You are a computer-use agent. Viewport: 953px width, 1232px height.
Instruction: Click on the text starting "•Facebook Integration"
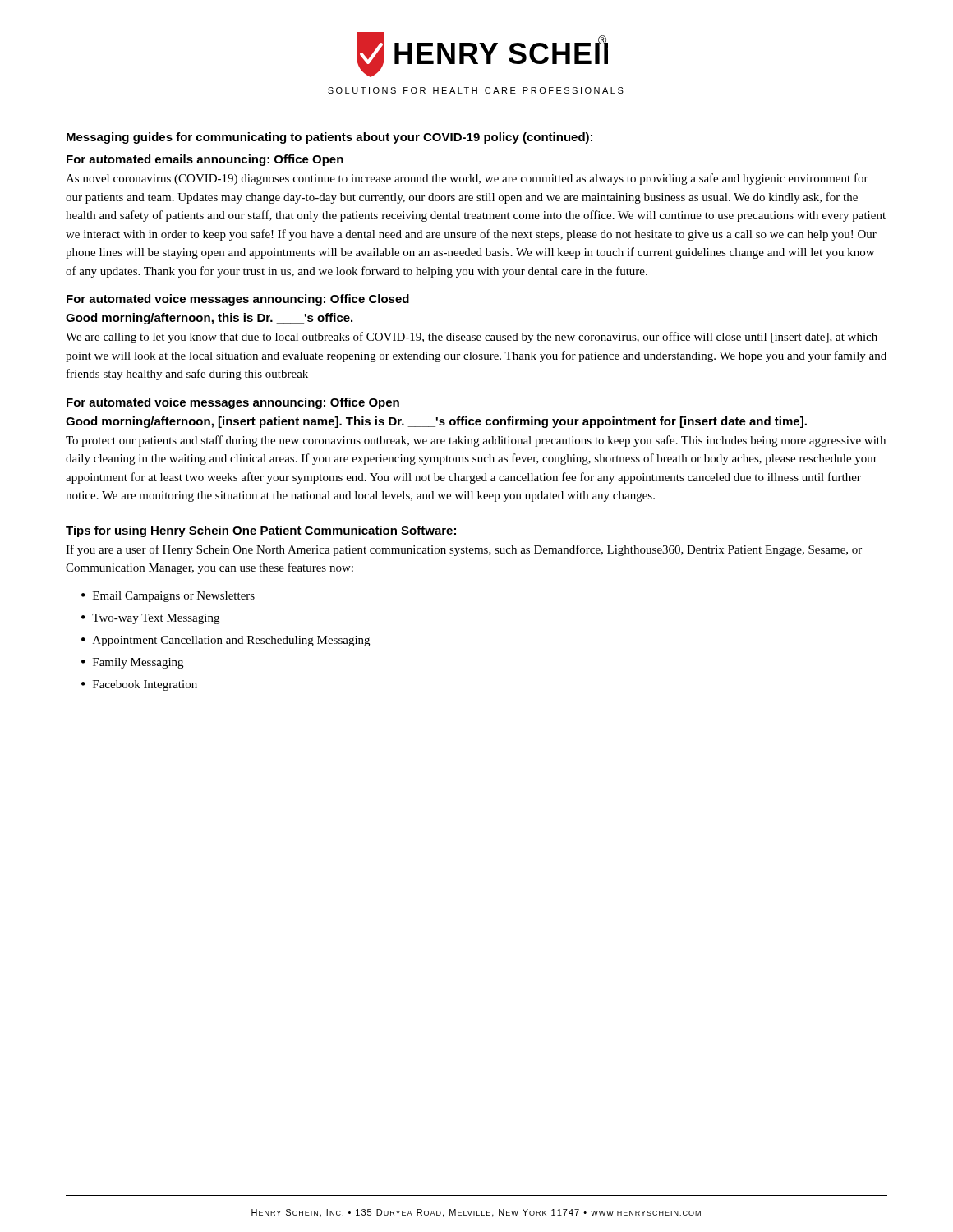point(139,685)
